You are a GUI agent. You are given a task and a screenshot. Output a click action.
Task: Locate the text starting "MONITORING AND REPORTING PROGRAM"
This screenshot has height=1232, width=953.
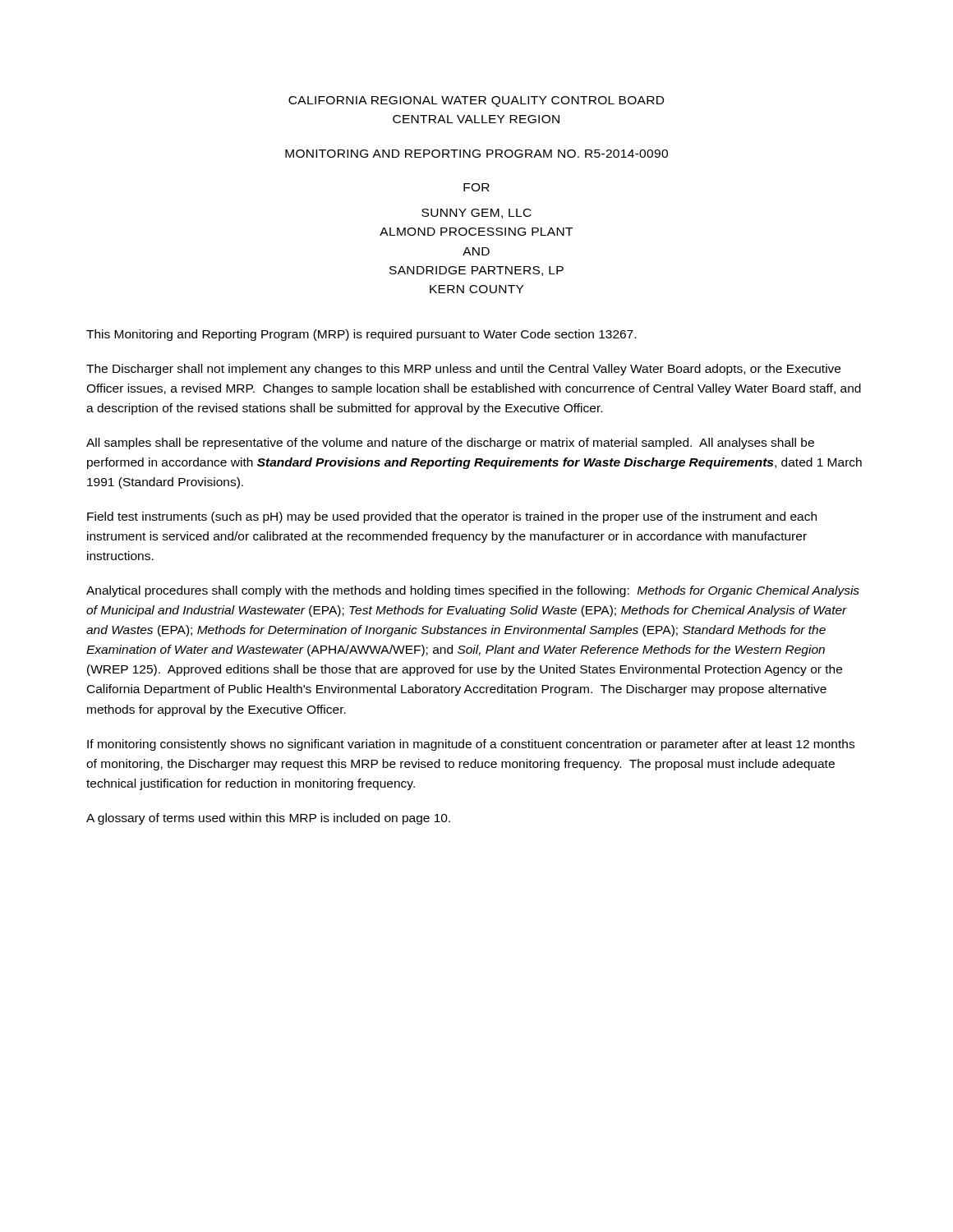(476, 153)
